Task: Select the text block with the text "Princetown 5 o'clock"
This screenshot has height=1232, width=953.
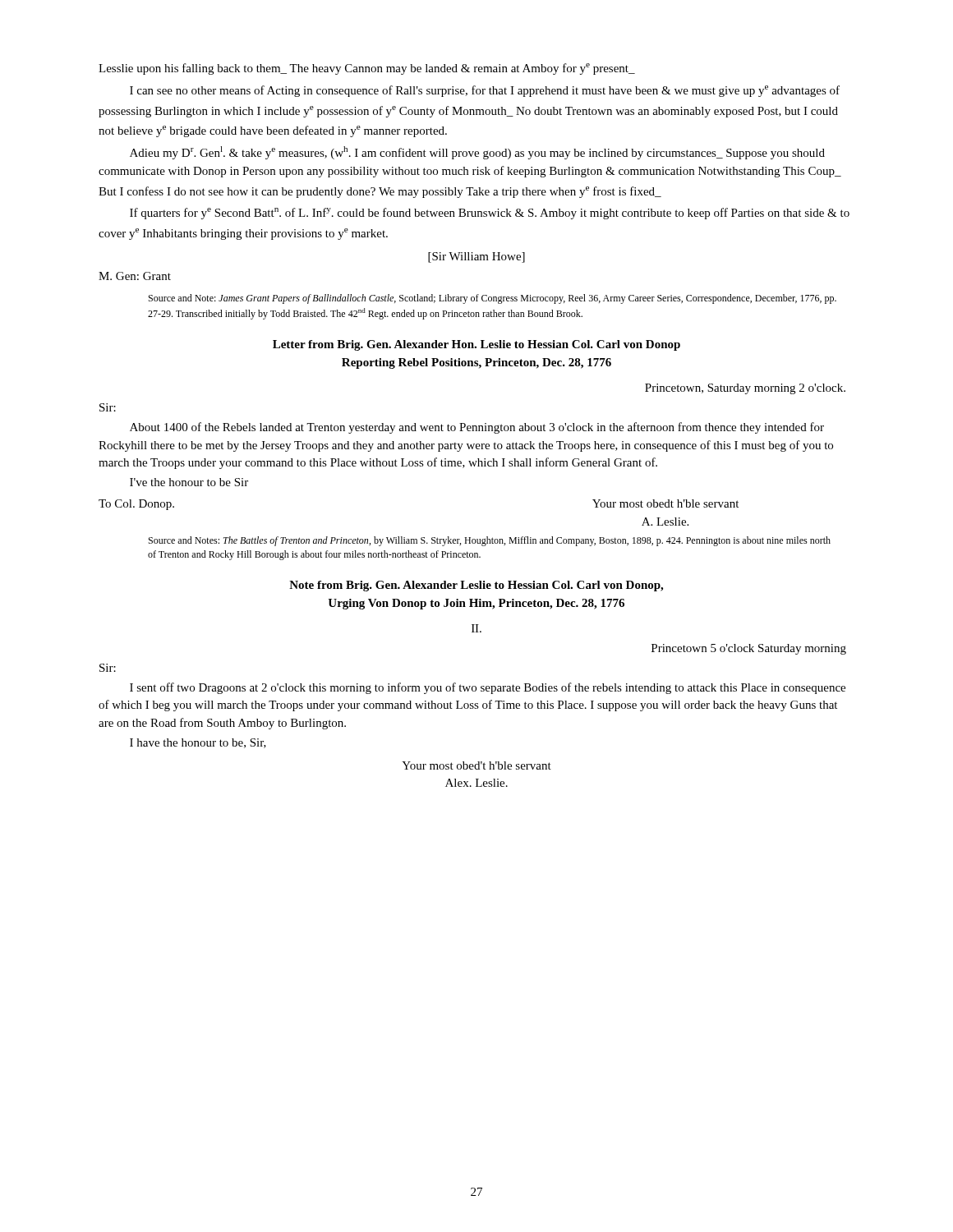Action: pos(749,648)
